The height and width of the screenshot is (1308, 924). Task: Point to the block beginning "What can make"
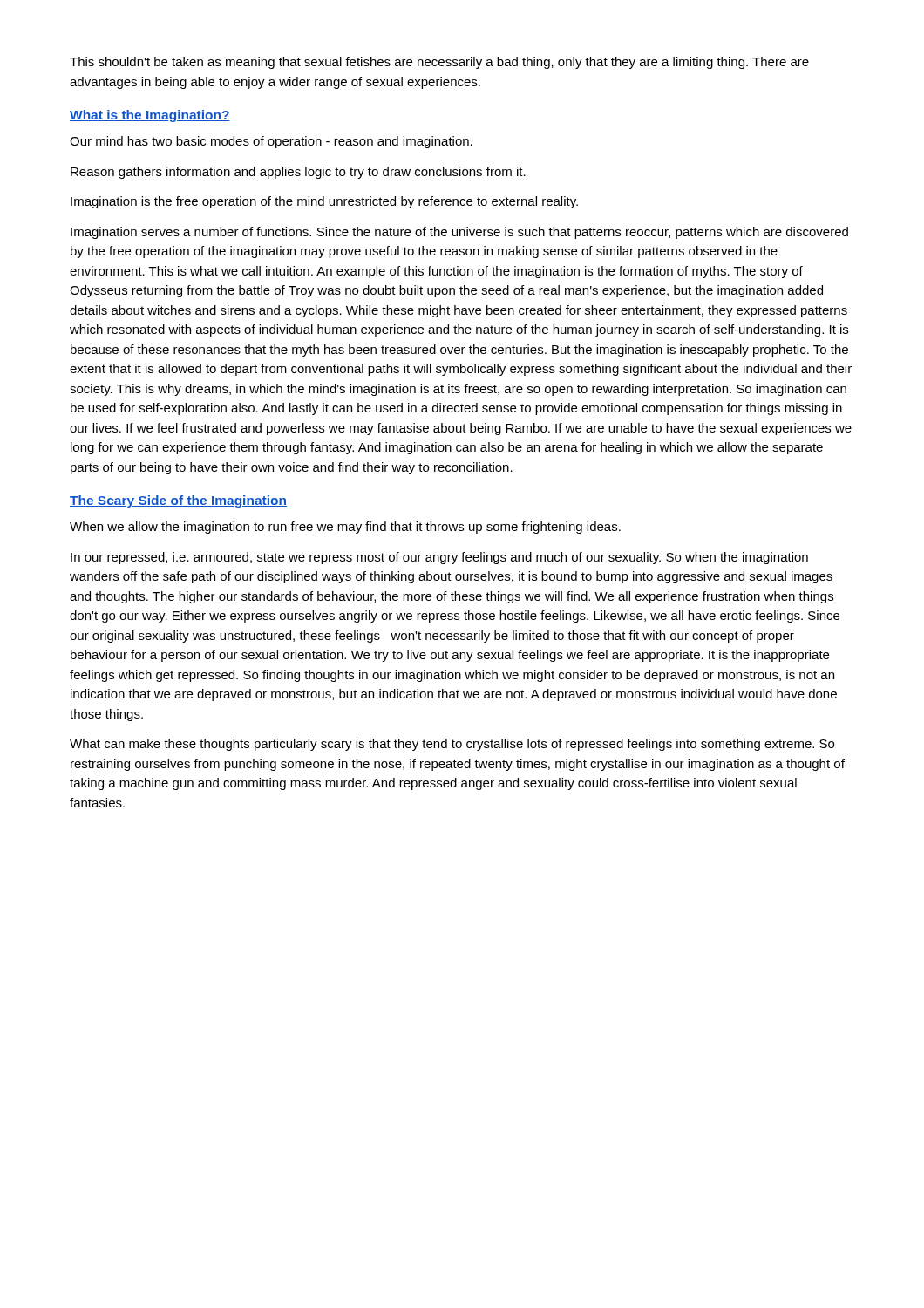point(457,773)
